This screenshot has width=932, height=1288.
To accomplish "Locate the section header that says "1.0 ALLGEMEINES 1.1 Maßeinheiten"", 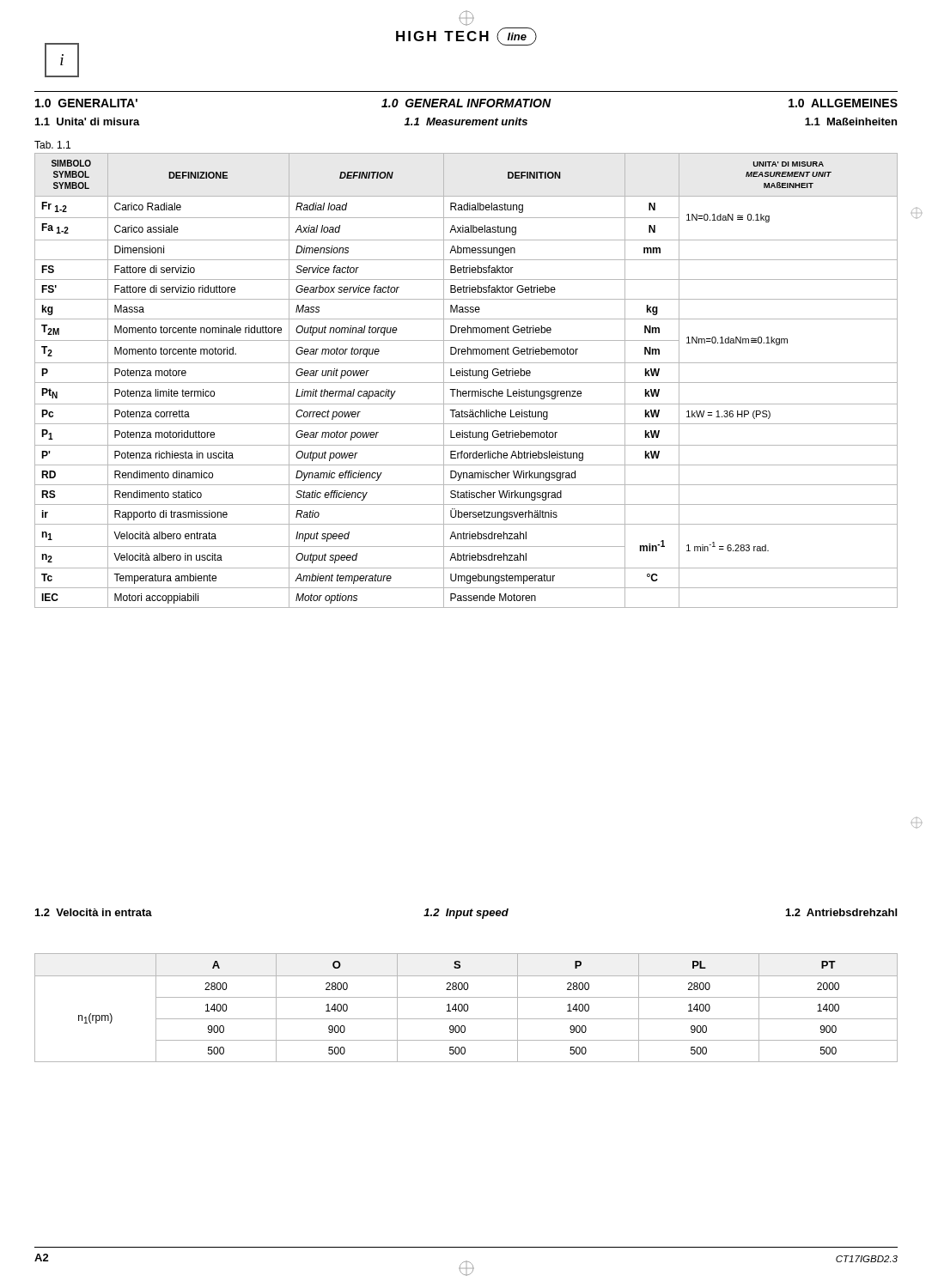I will pyautogui.click(x=843, y=103).
